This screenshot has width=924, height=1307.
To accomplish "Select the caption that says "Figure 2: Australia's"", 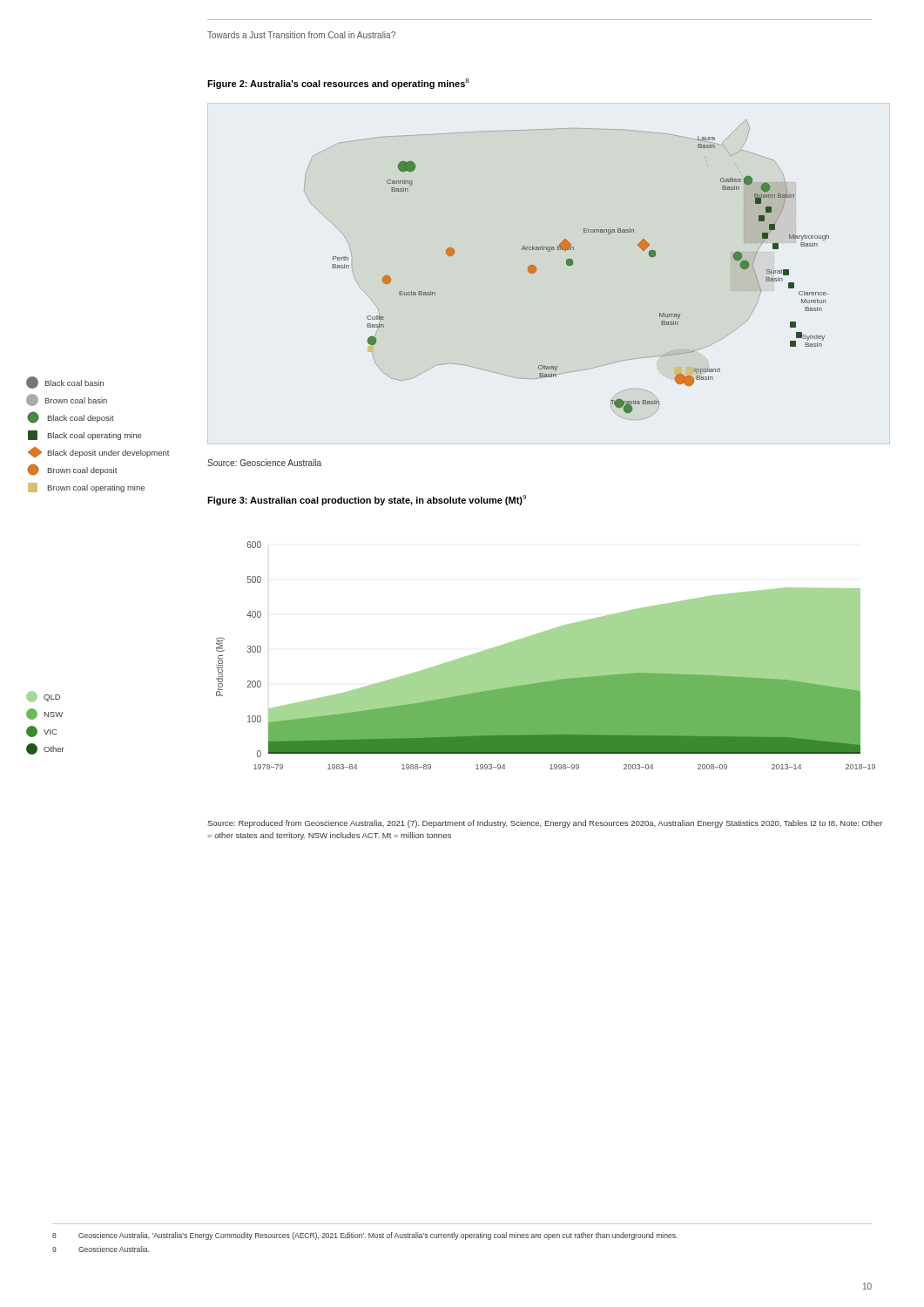I will (338, 83).
